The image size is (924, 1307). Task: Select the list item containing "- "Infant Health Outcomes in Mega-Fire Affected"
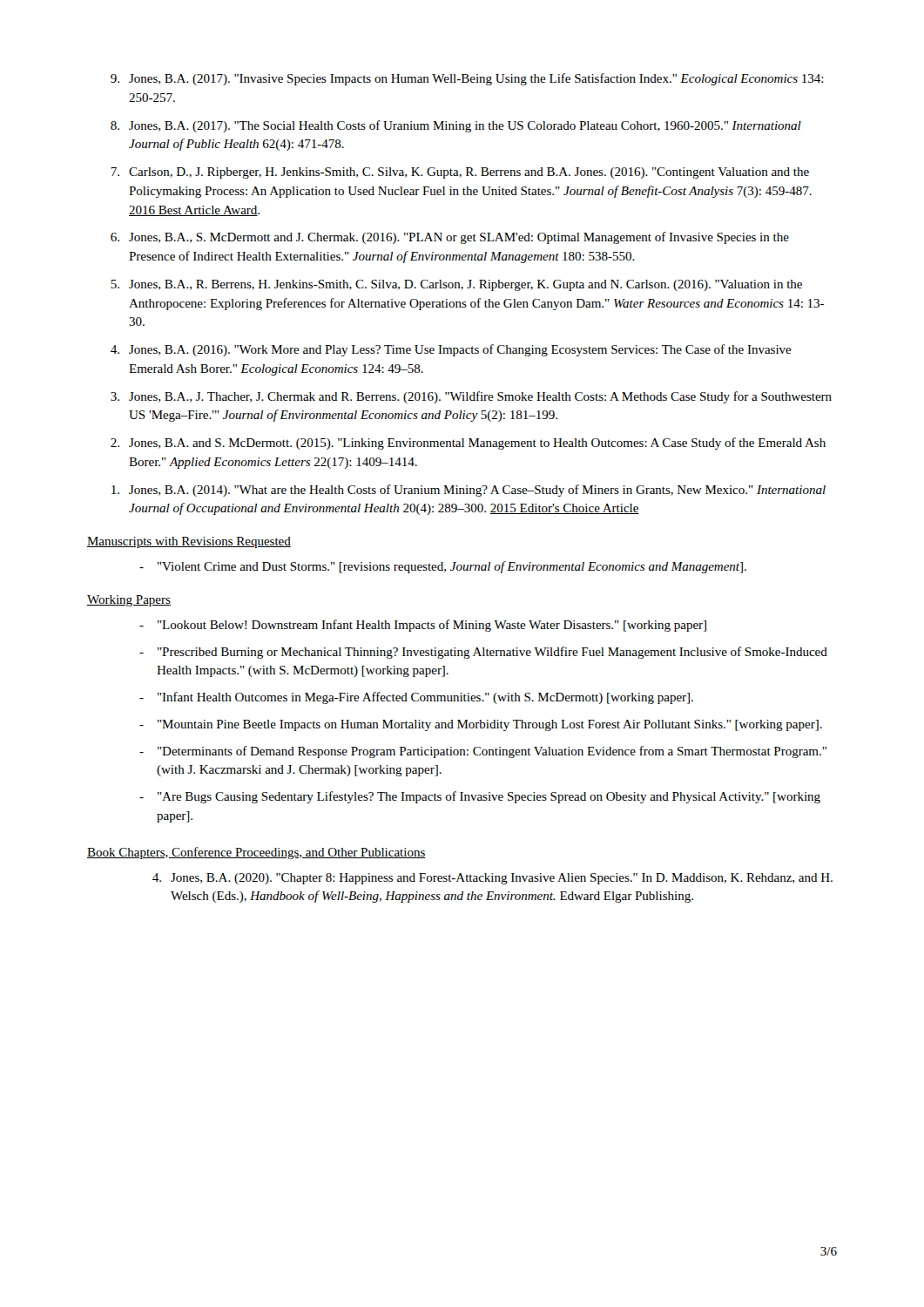click(417, 698)
